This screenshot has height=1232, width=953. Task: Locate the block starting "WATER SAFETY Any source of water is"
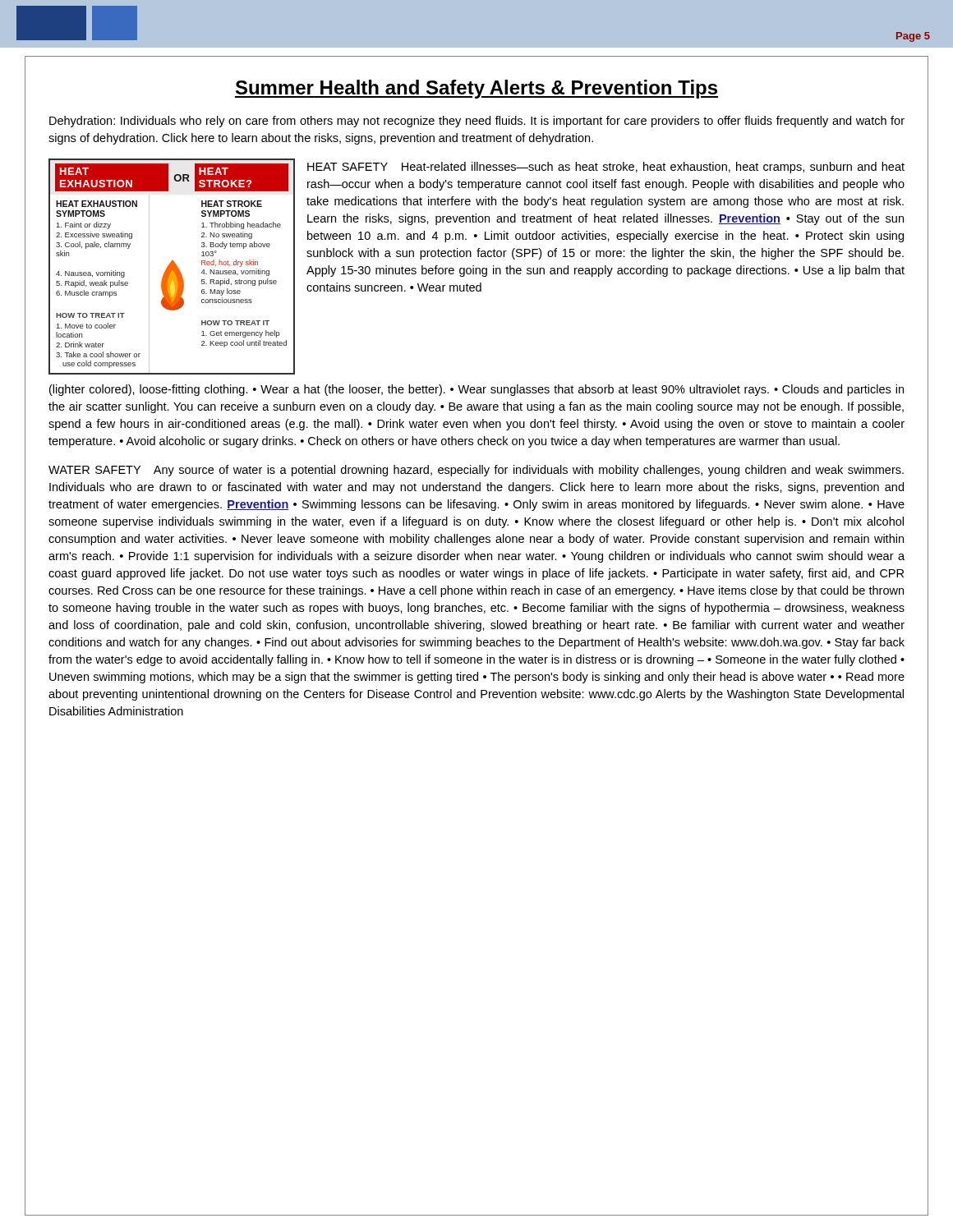476,591
